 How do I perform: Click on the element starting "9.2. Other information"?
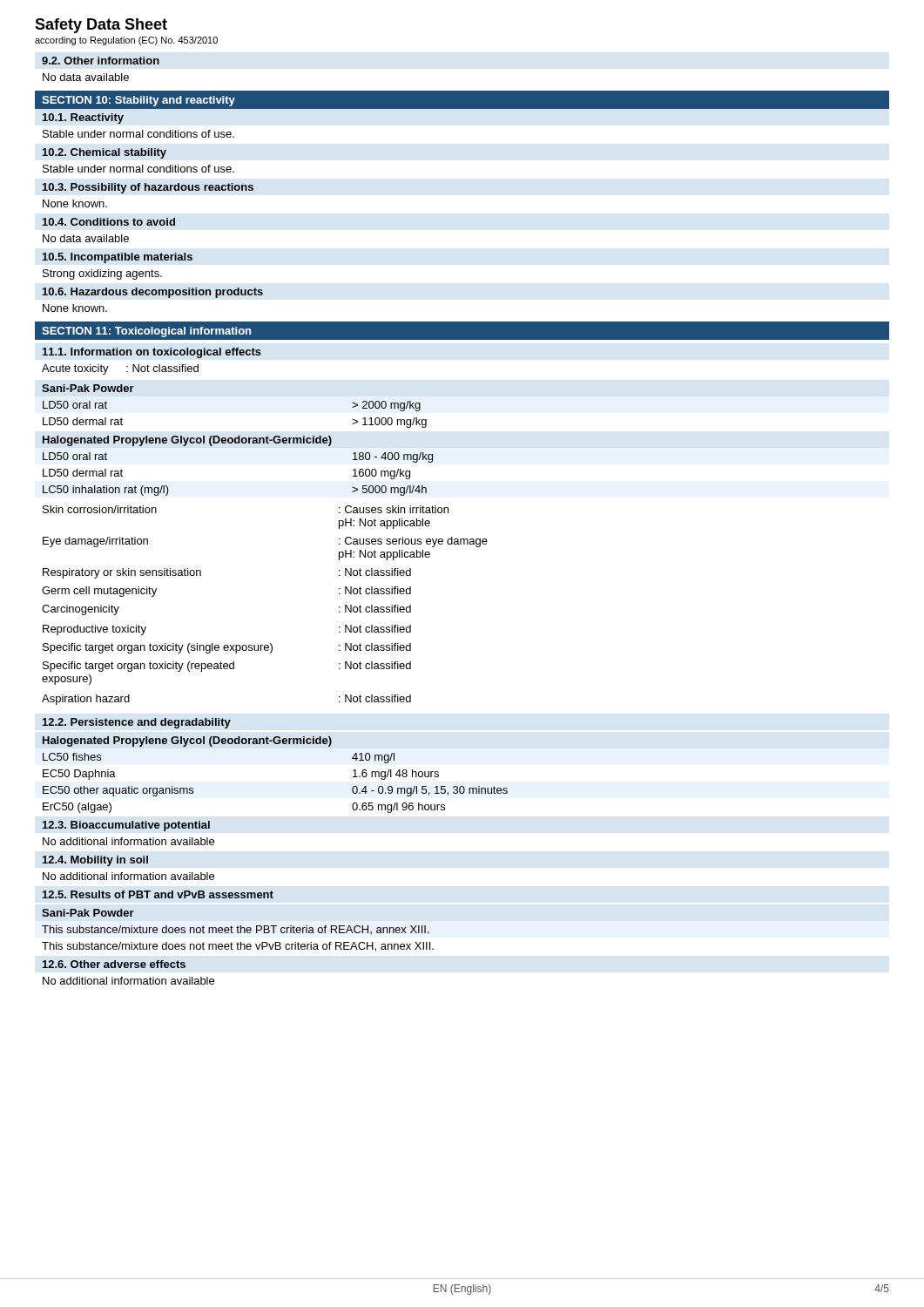[x=101, y=61]
